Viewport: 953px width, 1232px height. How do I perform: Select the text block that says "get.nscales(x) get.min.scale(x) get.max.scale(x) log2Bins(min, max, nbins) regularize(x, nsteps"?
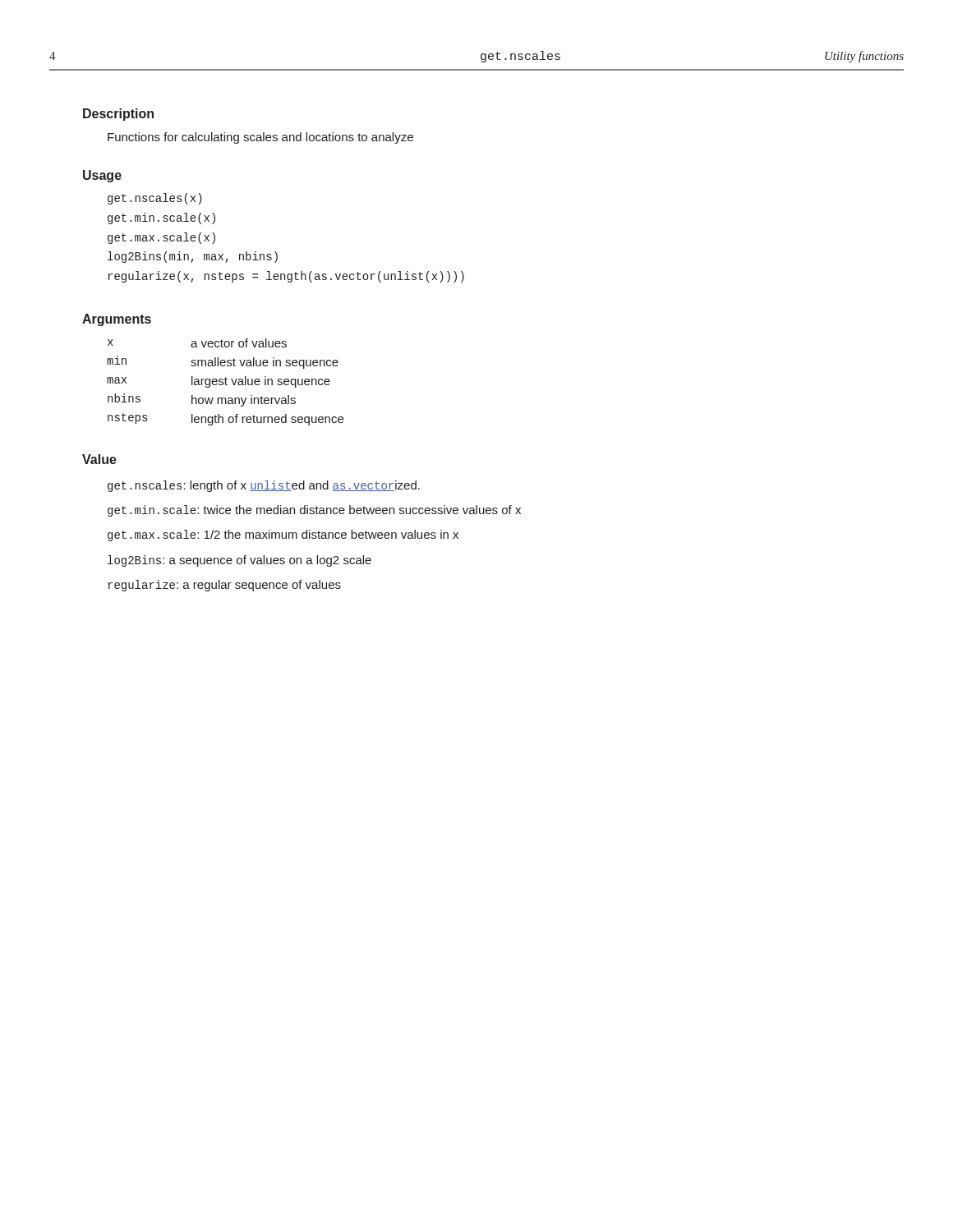(x=155, y=199)
